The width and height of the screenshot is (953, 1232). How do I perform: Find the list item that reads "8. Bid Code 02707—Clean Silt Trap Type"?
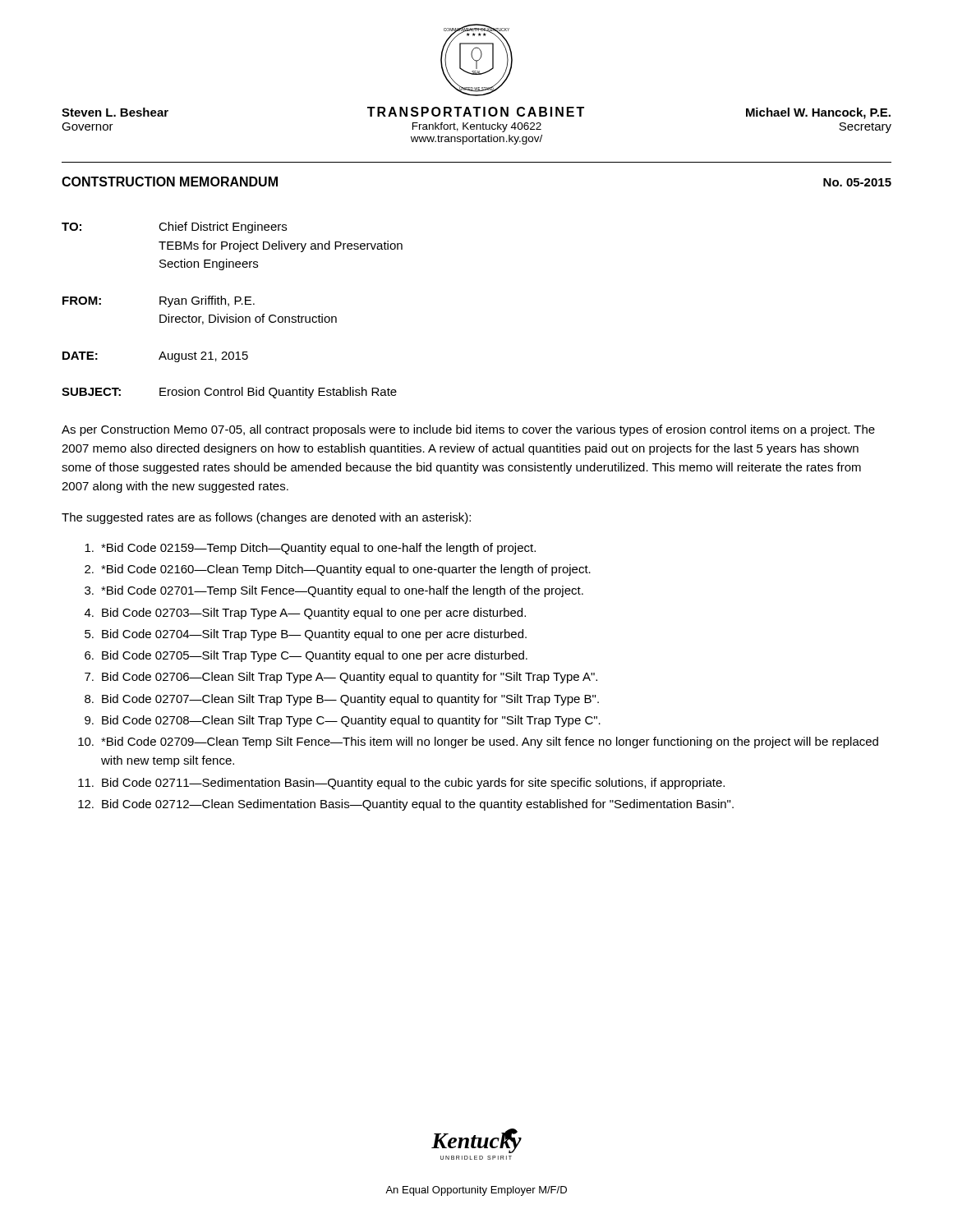tap(481, 698)
